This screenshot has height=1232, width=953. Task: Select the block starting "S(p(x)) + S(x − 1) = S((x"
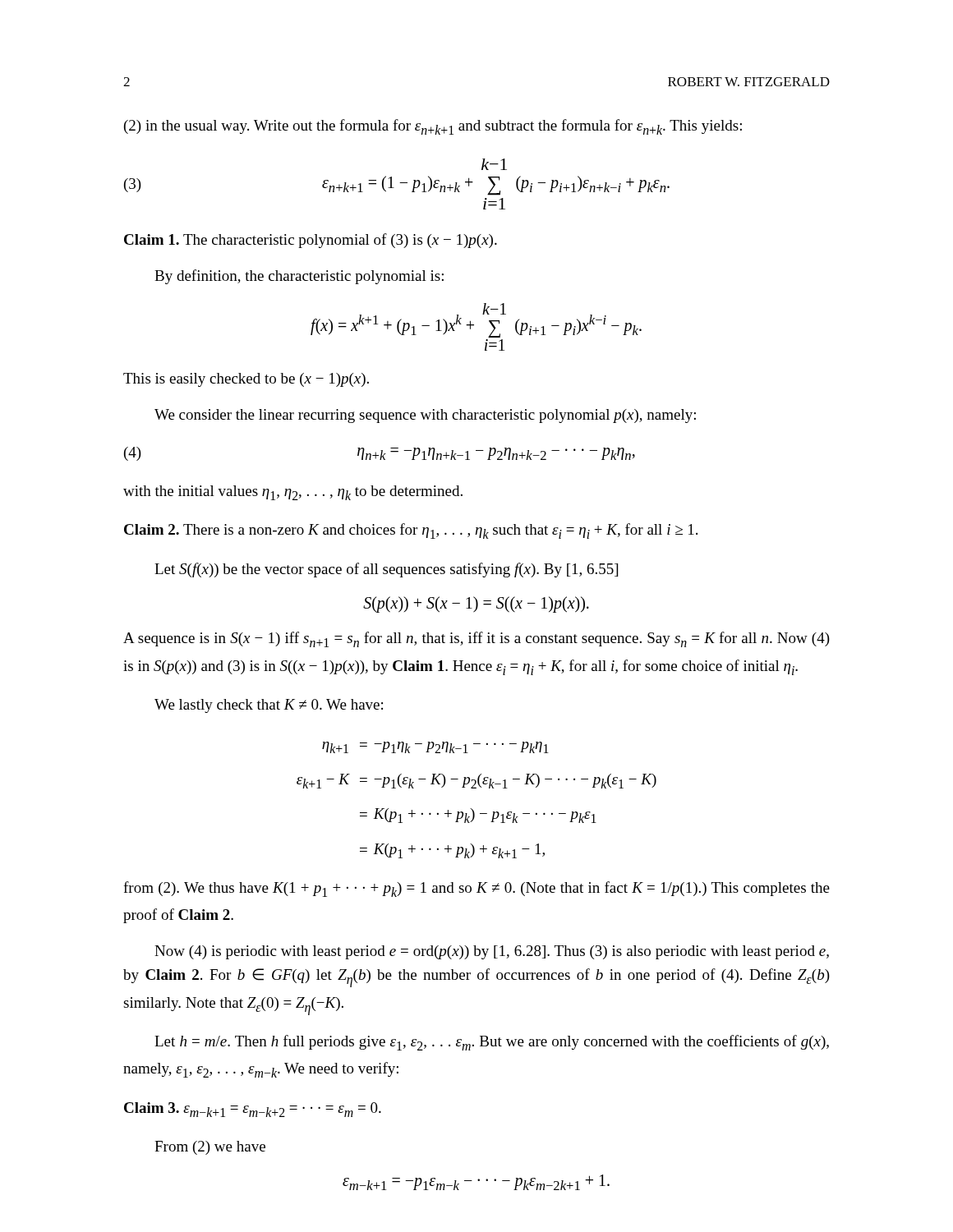(x=476, y=603)
